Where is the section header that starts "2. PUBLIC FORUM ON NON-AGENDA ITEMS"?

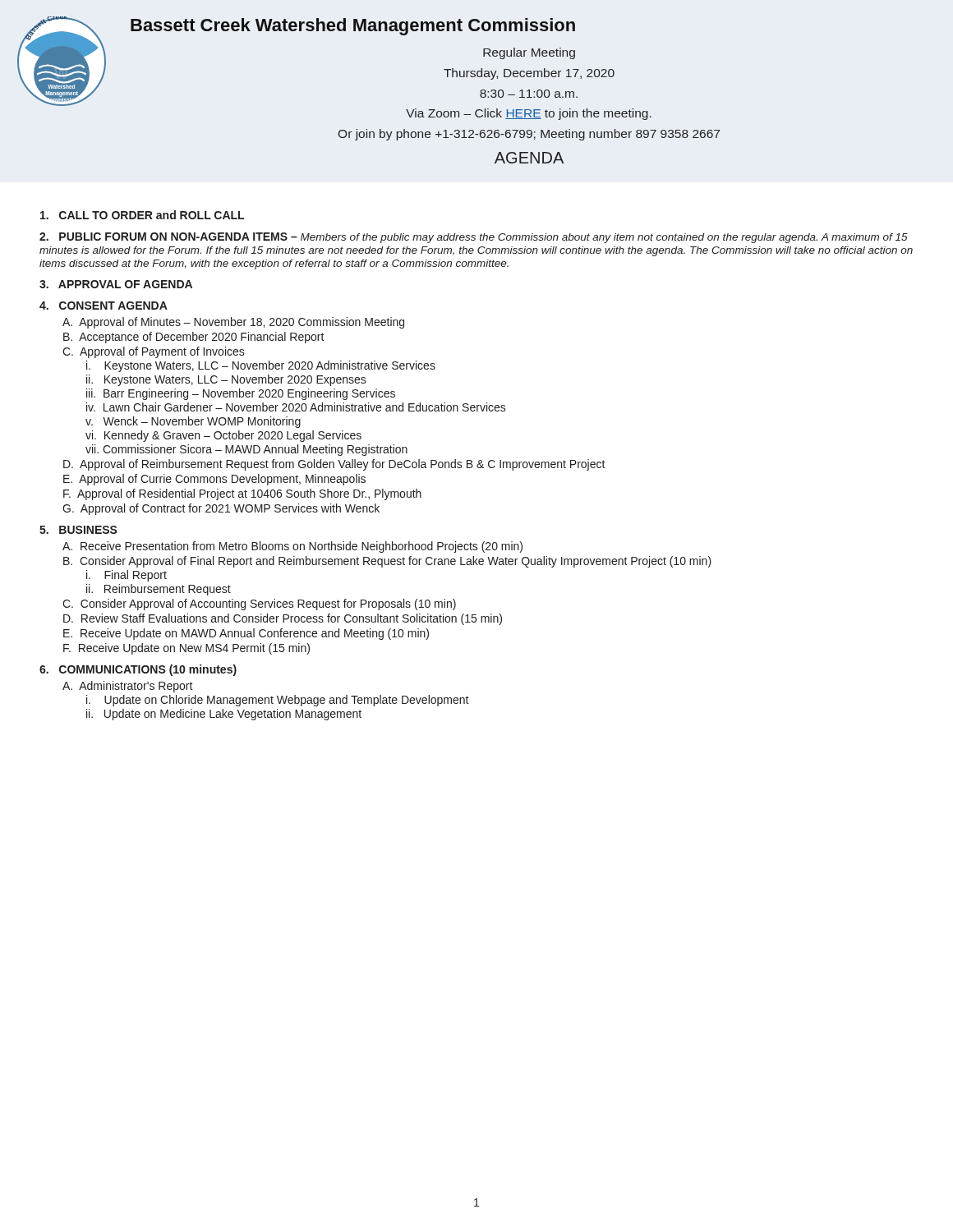[x=476, y=250]
